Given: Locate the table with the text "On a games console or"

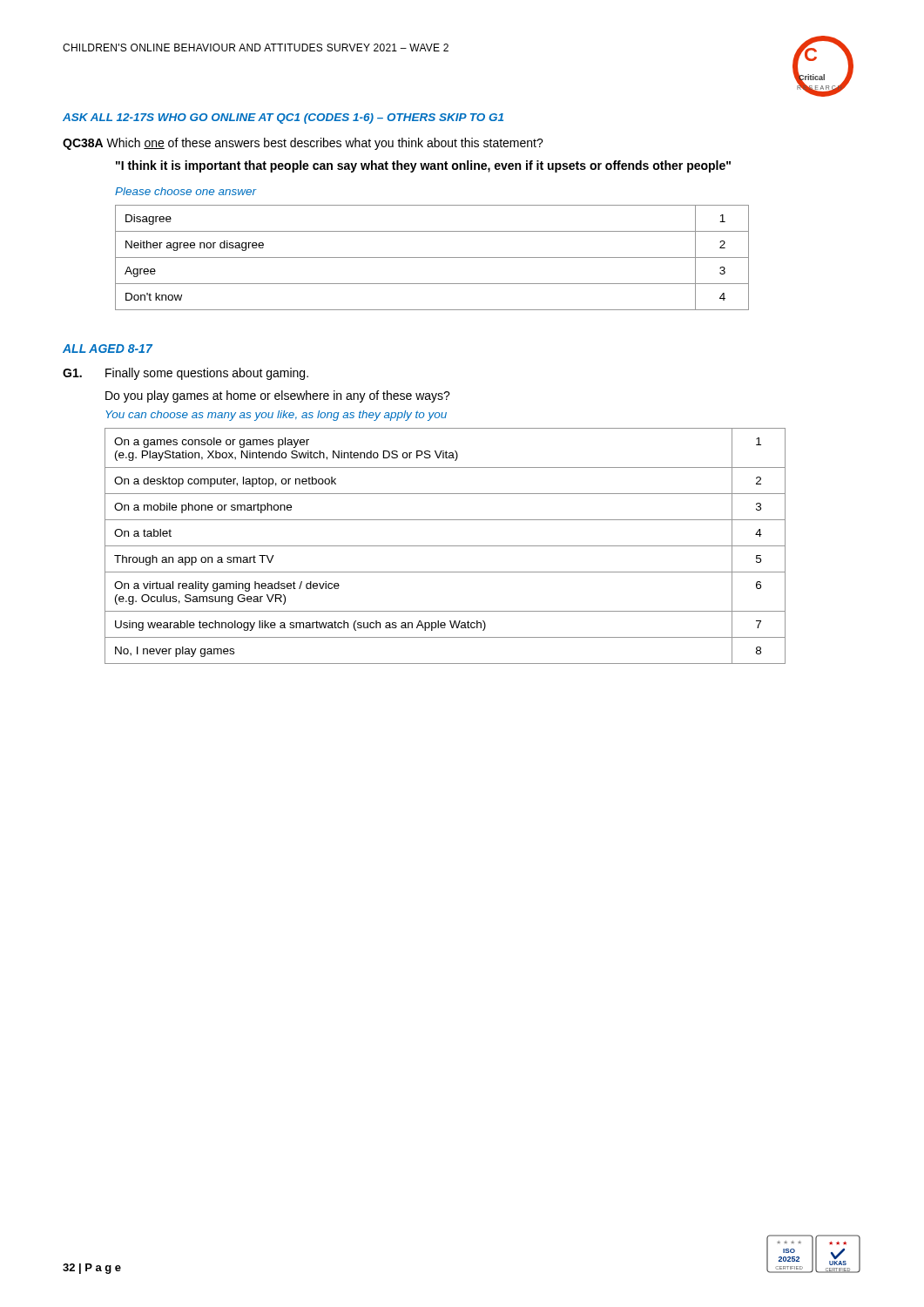Looking at the screenshot, I should [x=483, y=546].
